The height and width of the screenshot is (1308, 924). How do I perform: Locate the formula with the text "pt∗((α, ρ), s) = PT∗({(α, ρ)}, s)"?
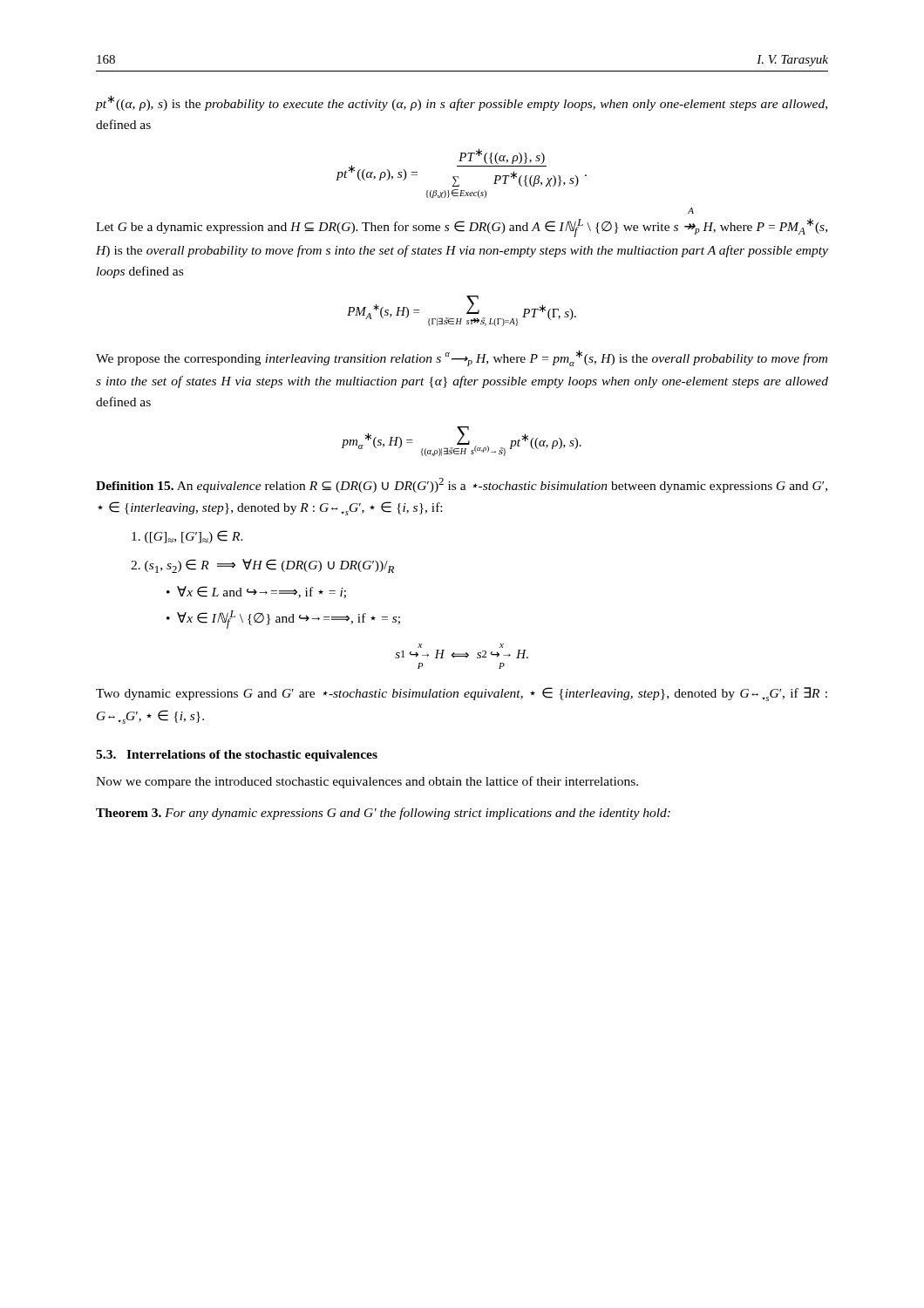point(462,172)
